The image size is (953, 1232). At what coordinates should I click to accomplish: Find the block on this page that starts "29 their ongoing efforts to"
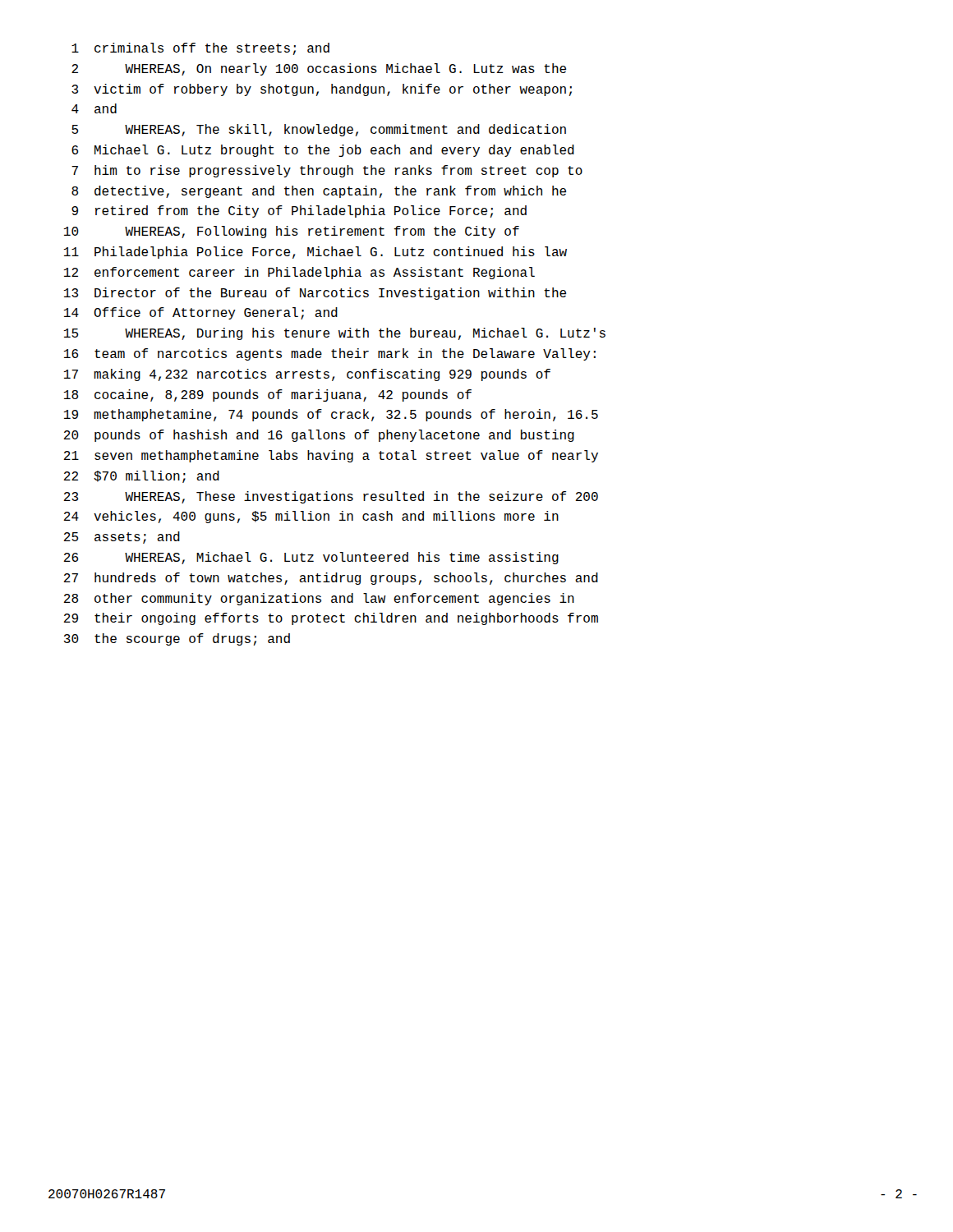pos(323,620)
